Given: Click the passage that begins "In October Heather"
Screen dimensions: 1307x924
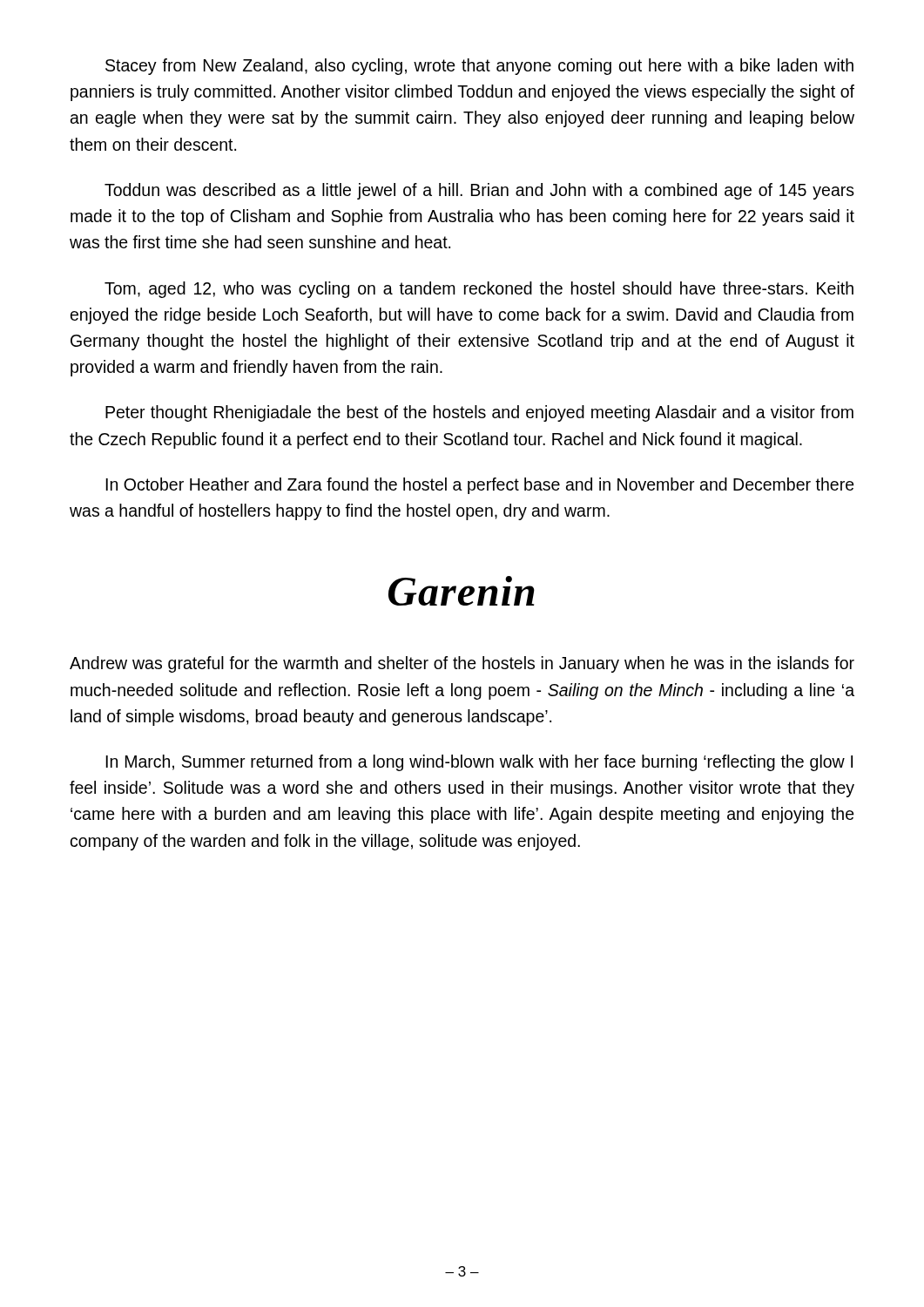Looking at the screenshot, I should pos(462,498).
